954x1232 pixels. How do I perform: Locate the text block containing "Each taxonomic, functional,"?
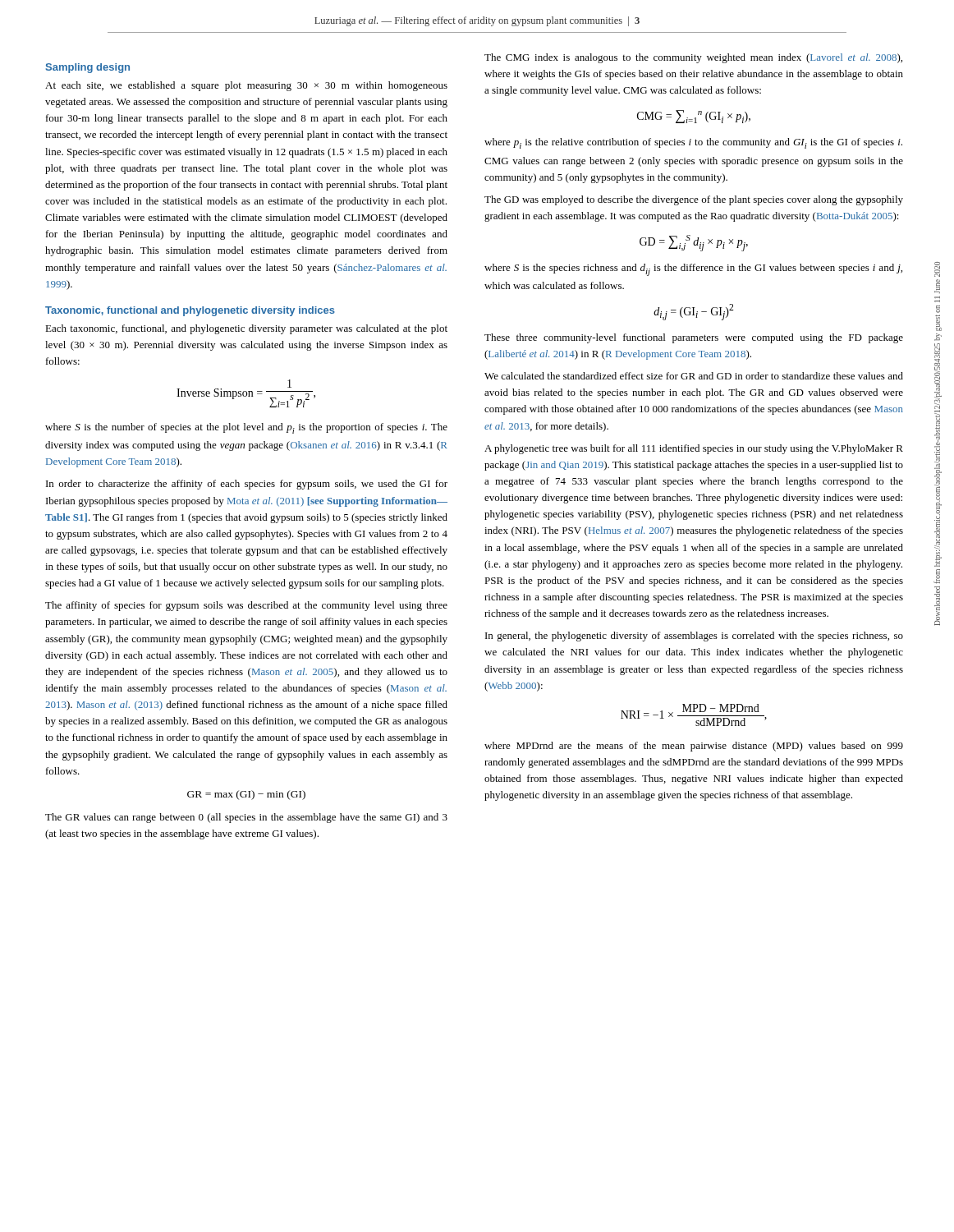coord(246,345)
